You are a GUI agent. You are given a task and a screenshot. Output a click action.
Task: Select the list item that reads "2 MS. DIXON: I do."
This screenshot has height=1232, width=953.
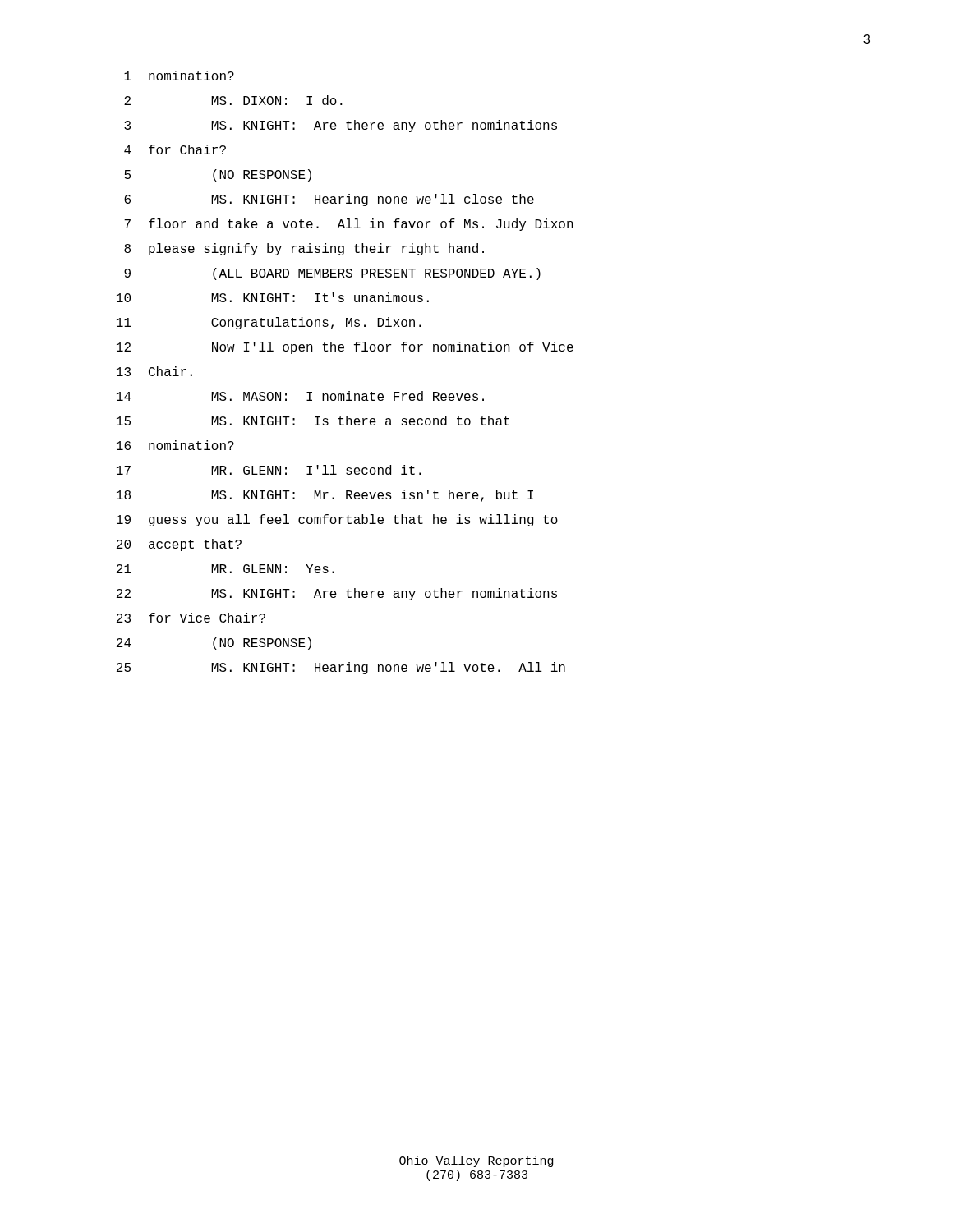214,102
